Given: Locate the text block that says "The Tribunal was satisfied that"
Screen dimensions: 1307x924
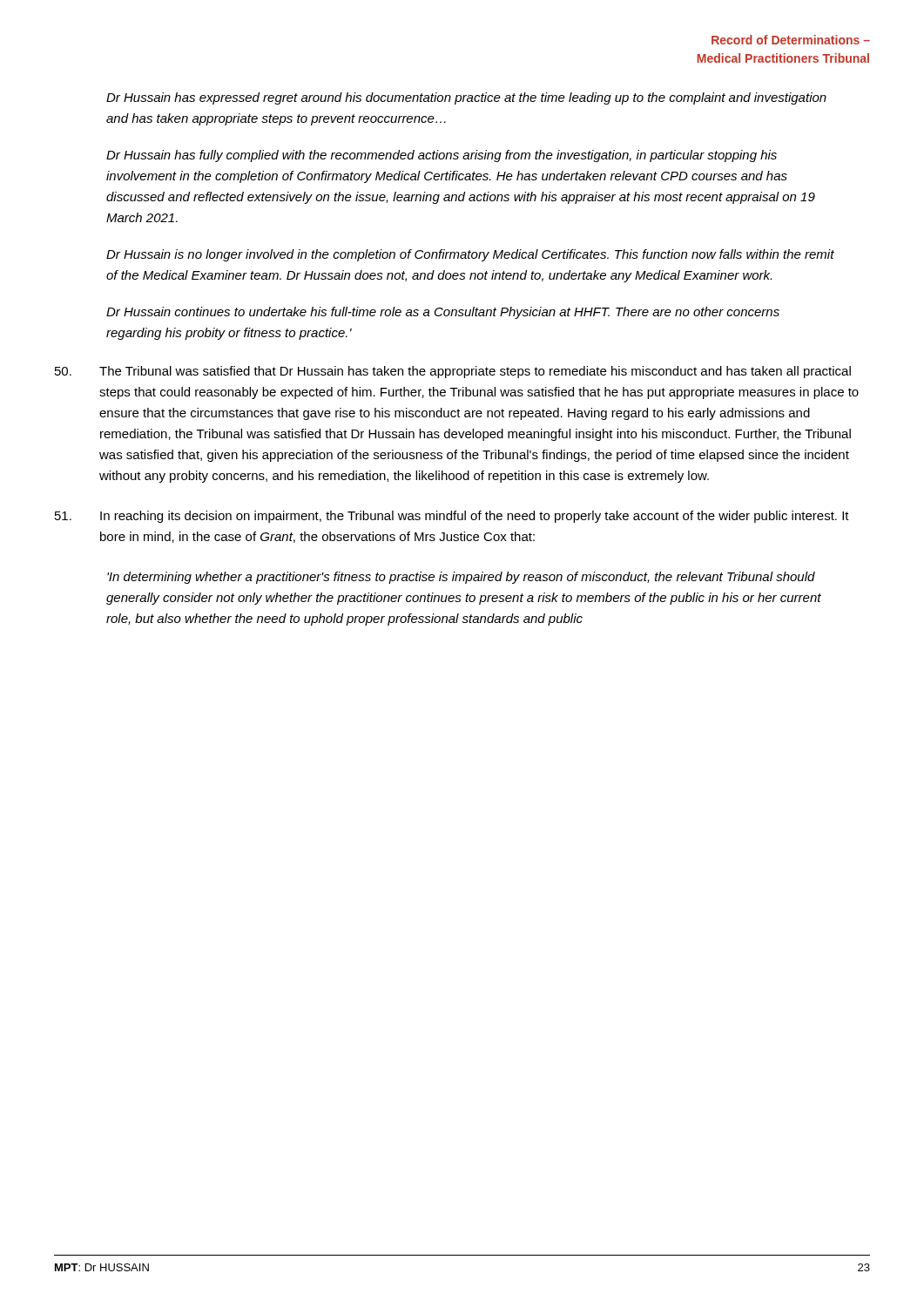Looking at the screenshot, I should tap(462, 423).
